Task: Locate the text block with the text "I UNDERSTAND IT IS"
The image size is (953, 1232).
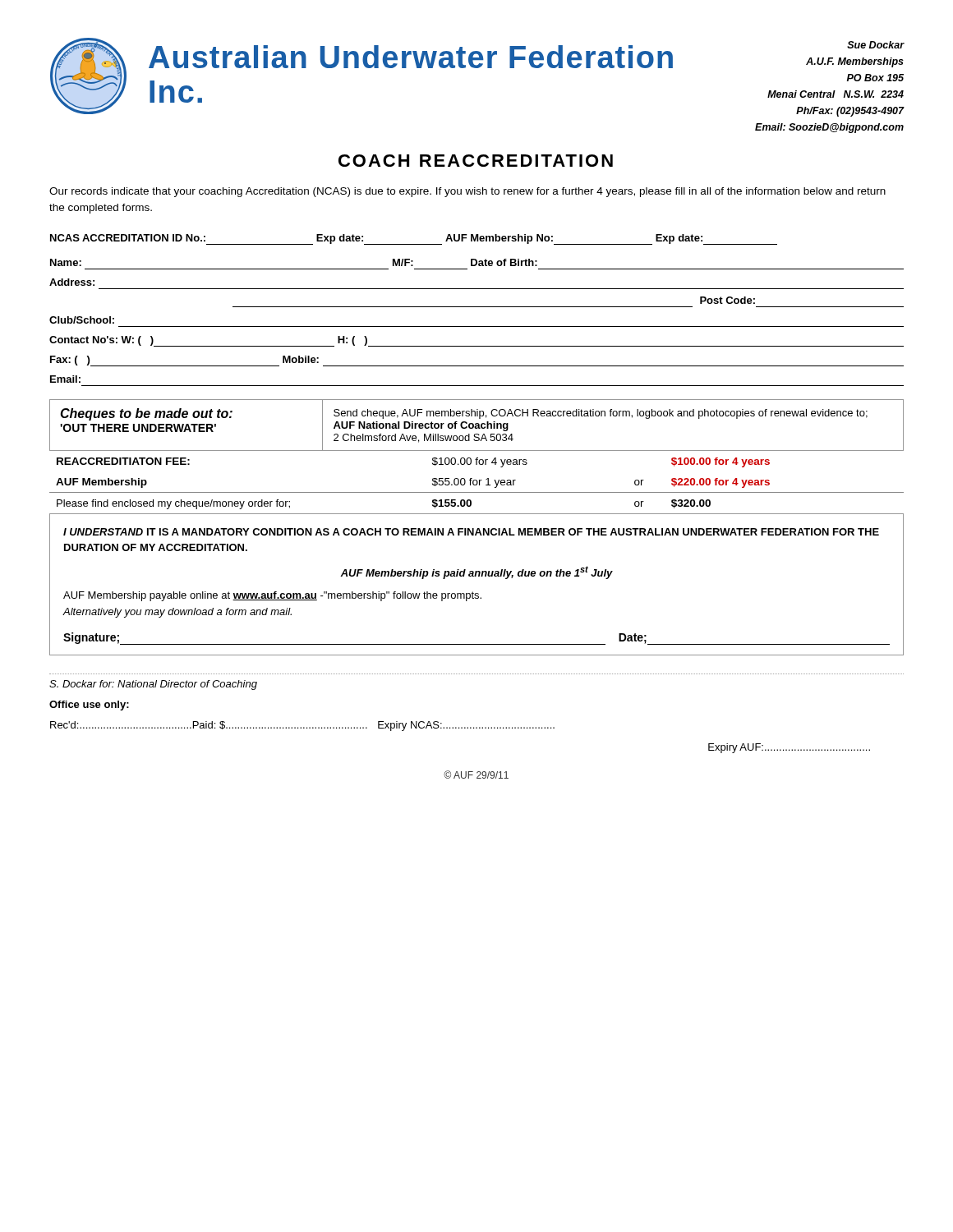Action: click(x=476, y=584)
